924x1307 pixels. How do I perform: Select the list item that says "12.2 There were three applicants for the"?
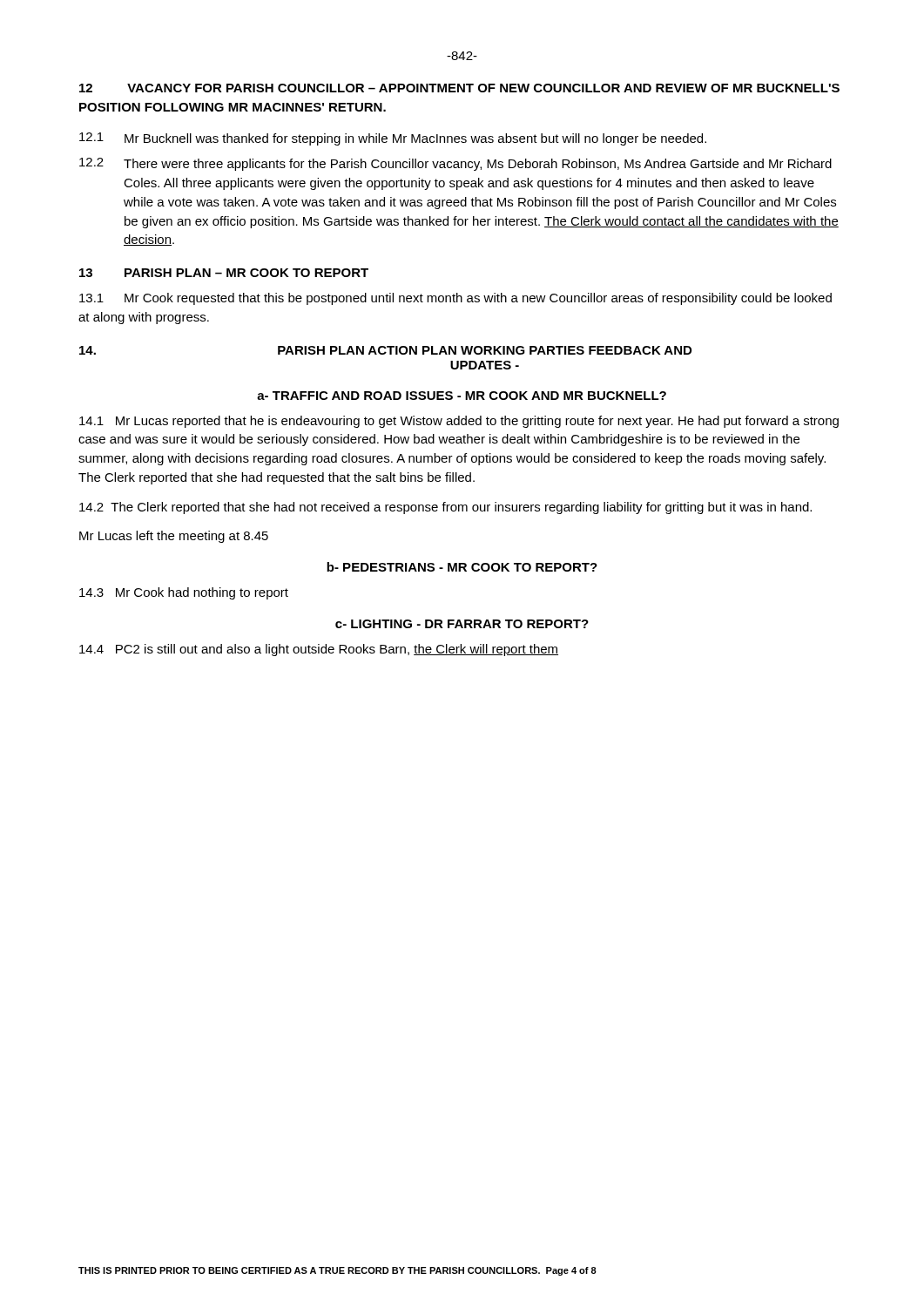pos(462,202)
